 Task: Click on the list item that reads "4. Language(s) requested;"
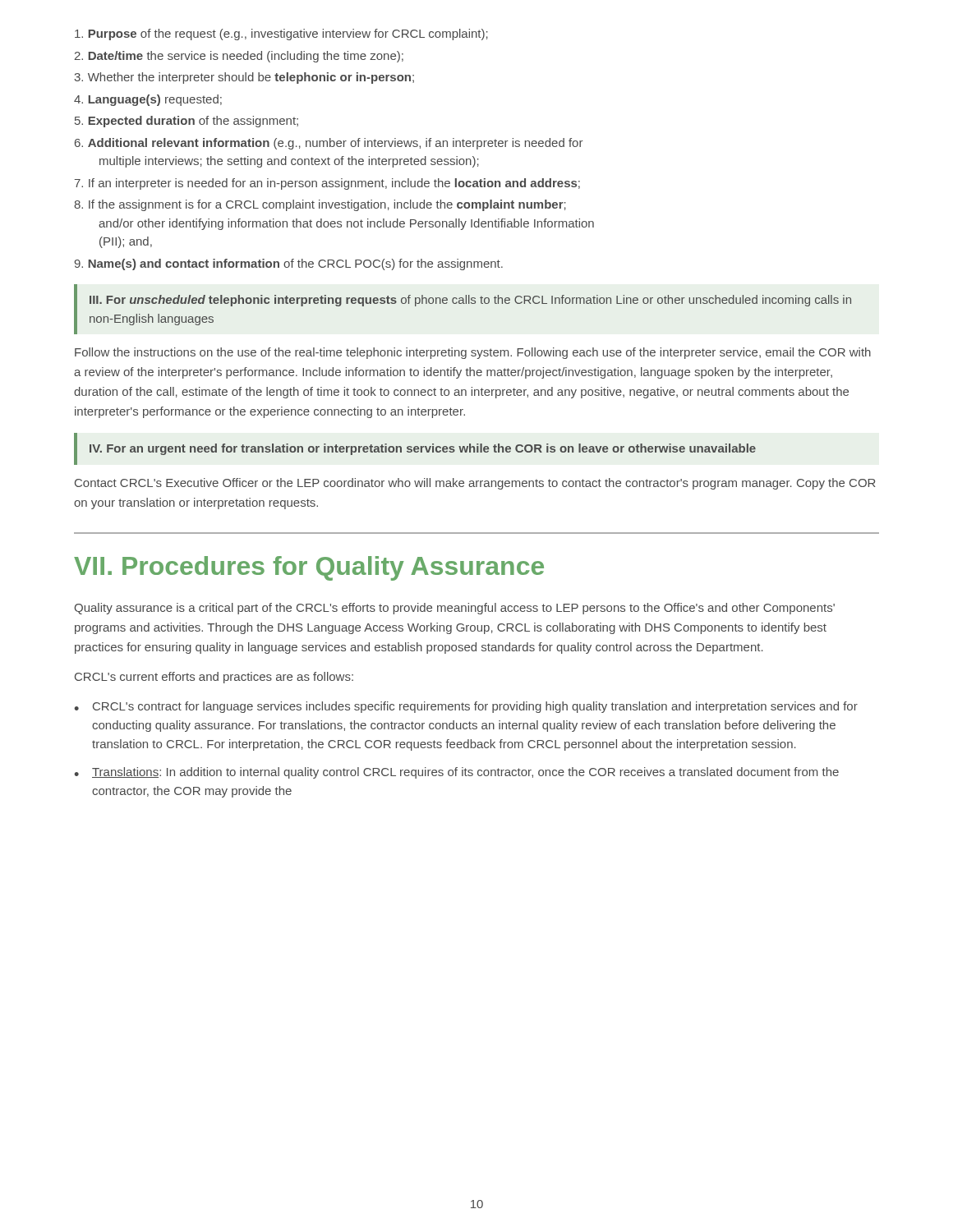pos(148,99)
